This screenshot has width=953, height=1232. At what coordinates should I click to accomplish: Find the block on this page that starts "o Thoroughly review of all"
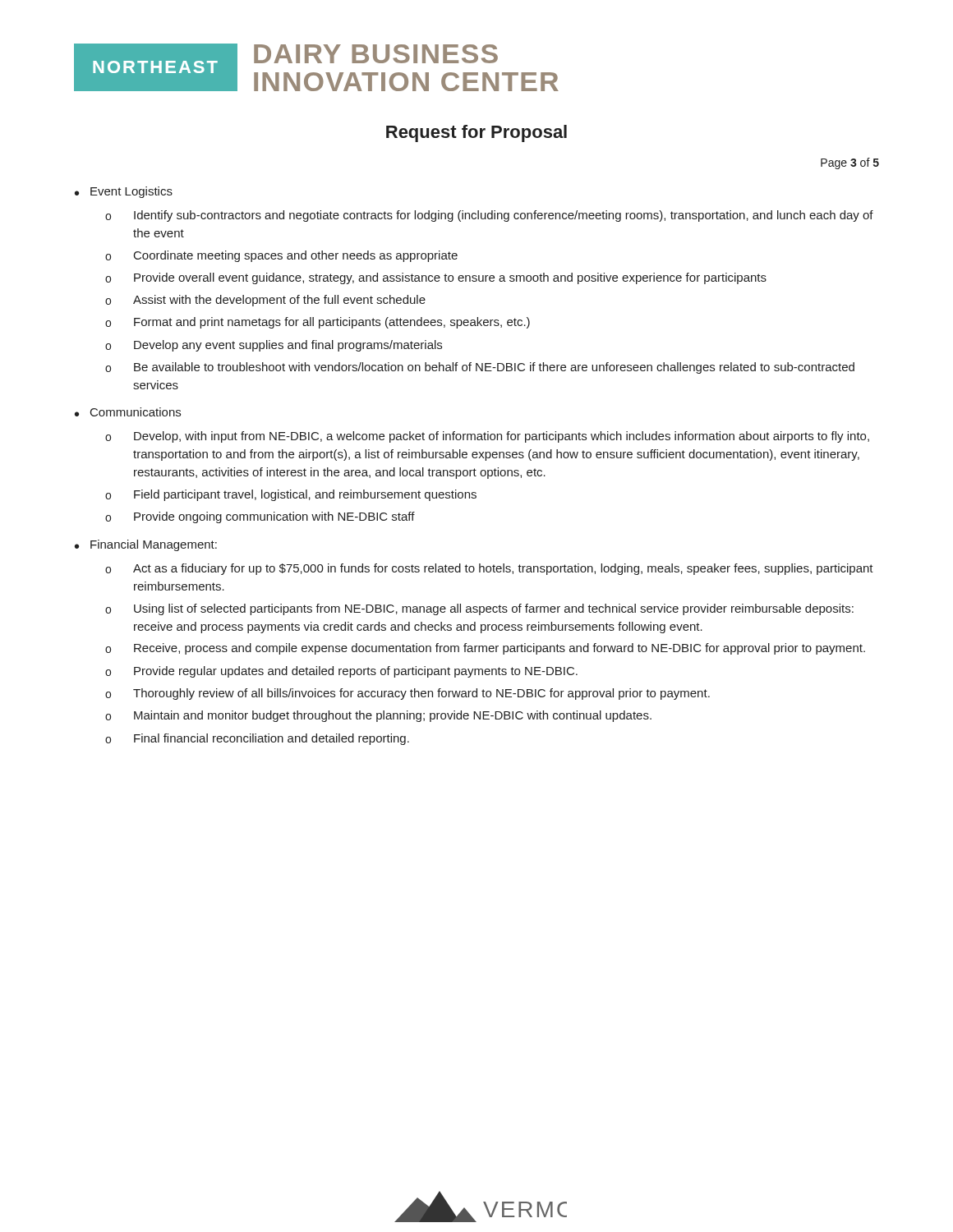pyautogui.click(x=408, y=693)
